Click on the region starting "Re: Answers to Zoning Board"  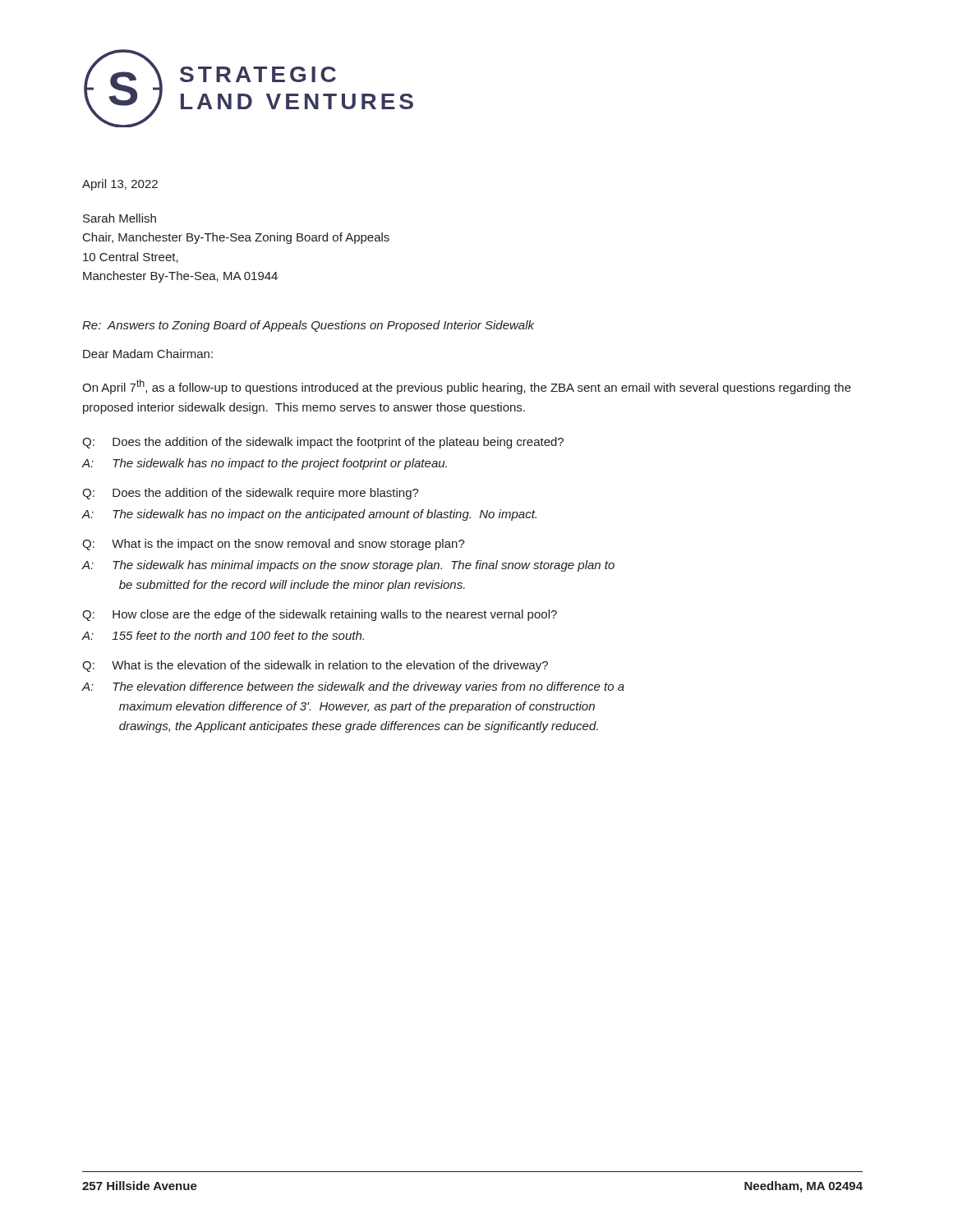[308, 325]
